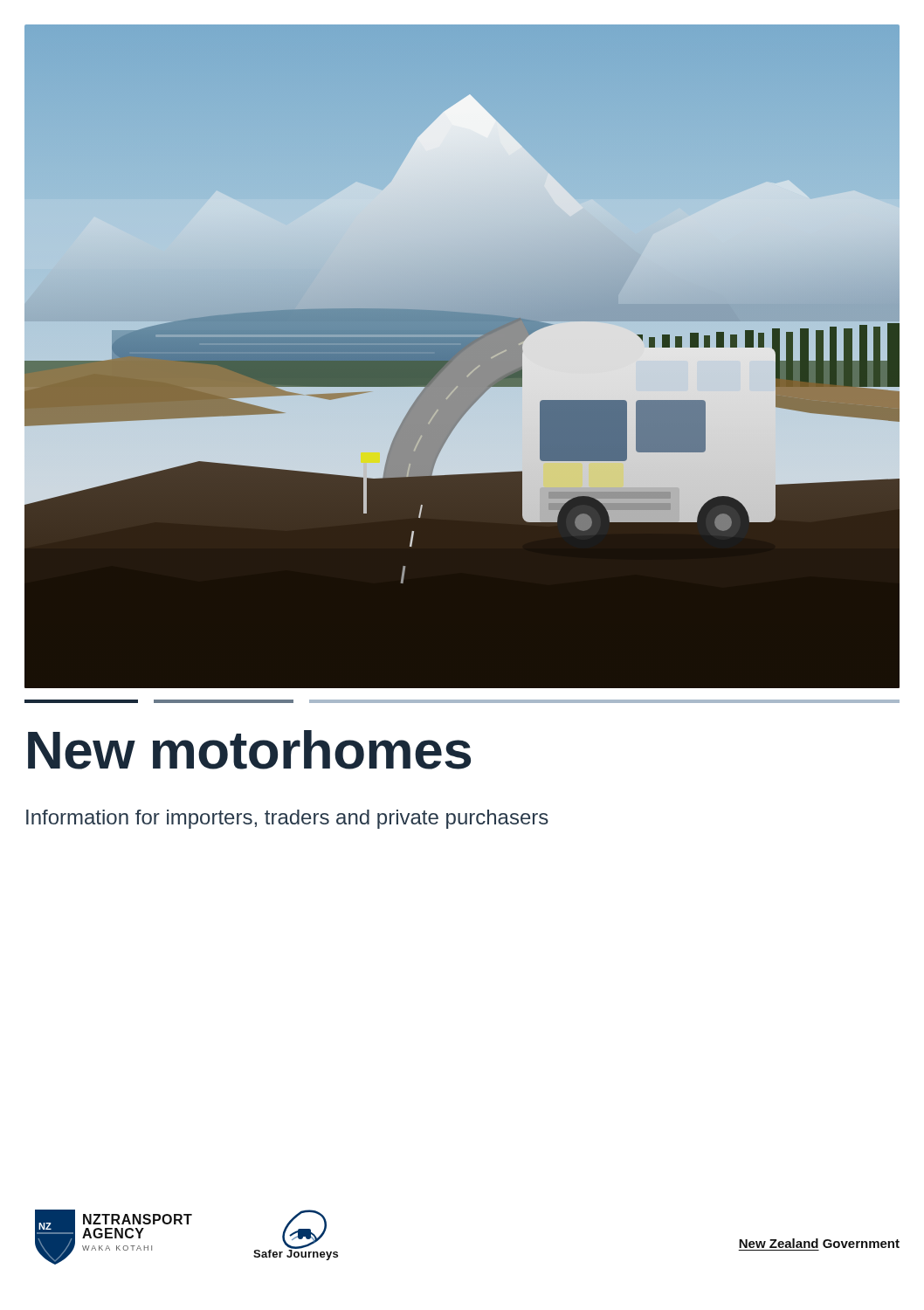924x1310 pixels.
Task: Click on the photo
Action: click(x=462, y=356)
